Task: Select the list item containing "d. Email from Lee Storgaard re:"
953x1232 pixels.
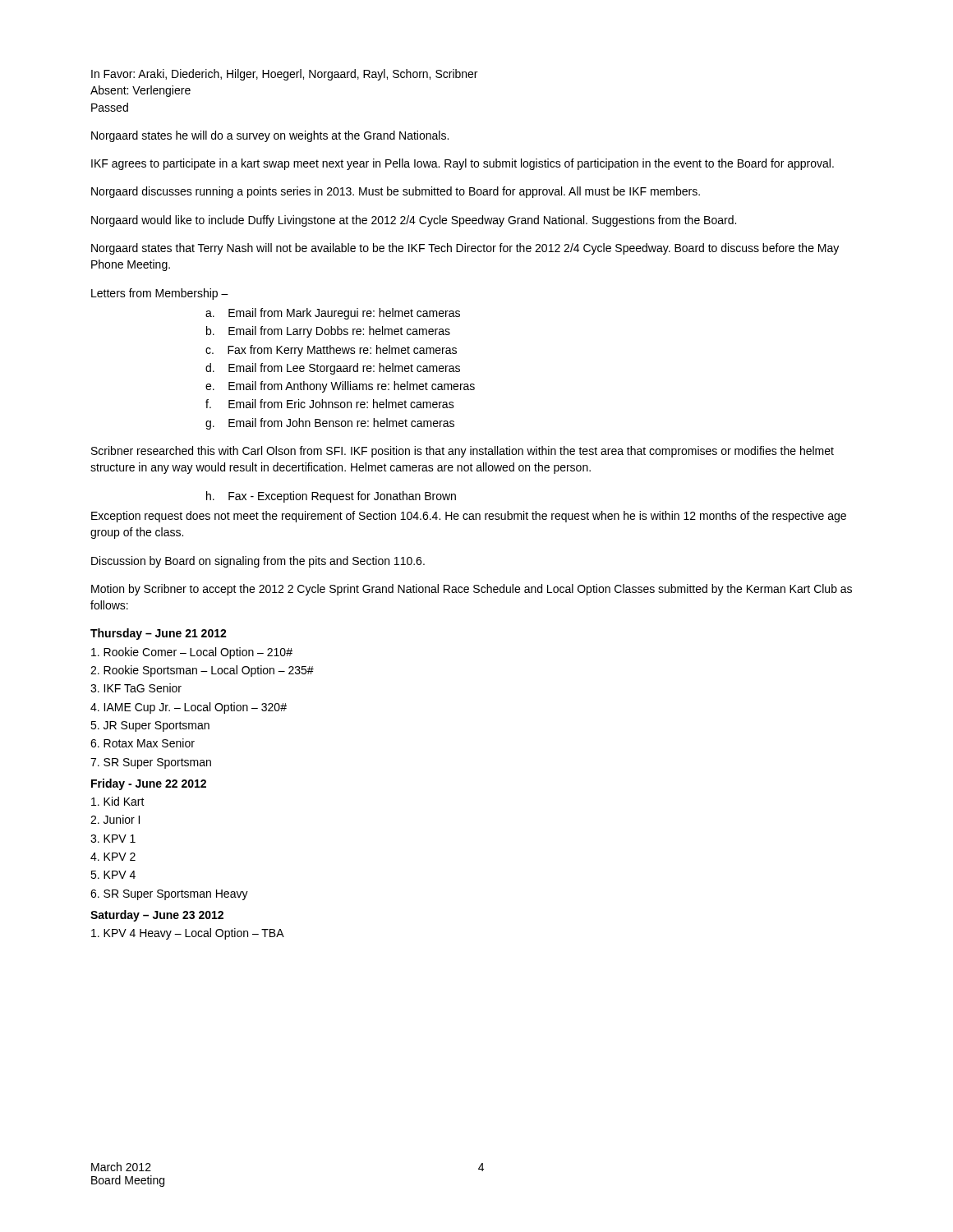Action: (x=333, y=368)
